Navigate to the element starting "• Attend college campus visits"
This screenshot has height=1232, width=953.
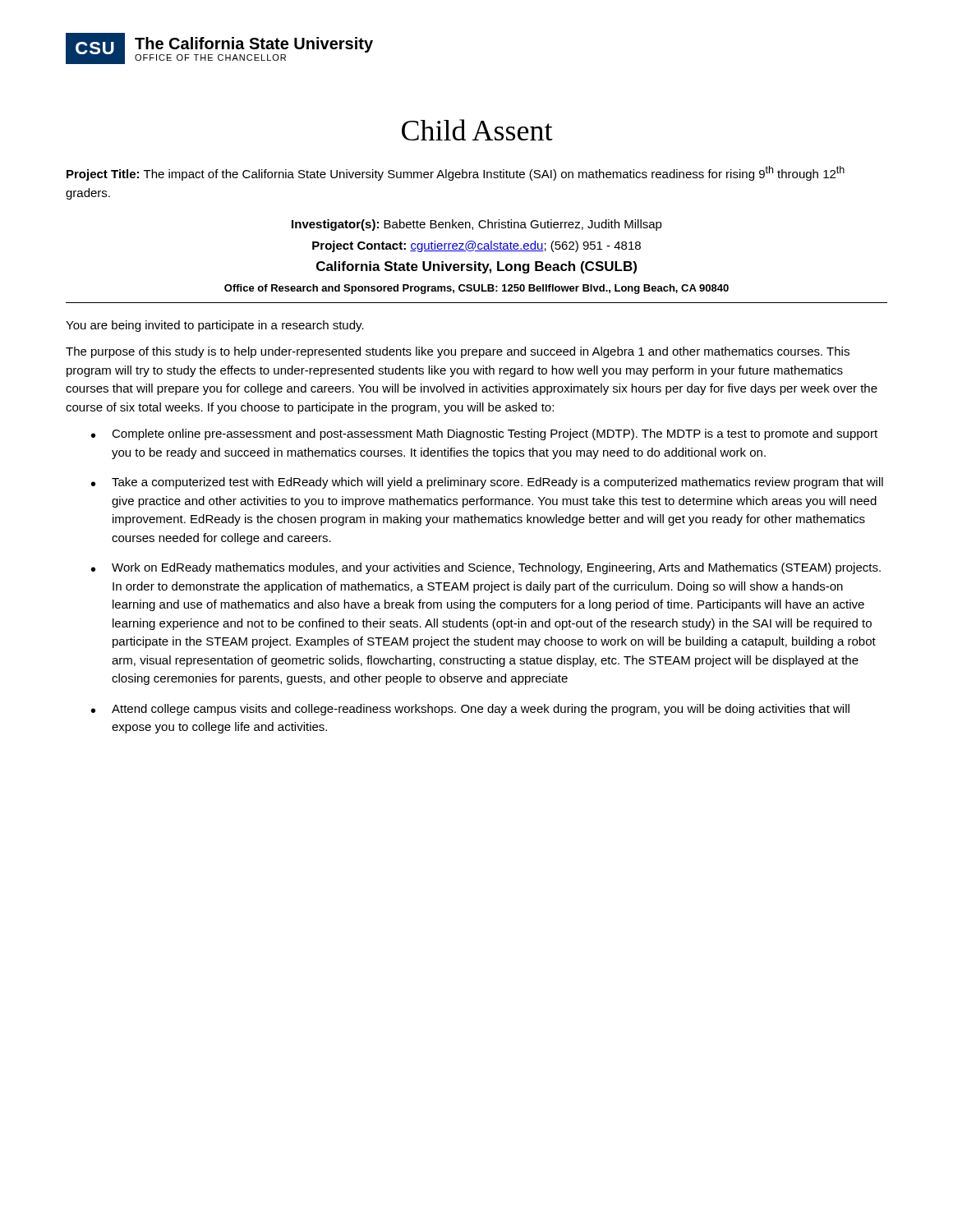(x=489, y=718)
